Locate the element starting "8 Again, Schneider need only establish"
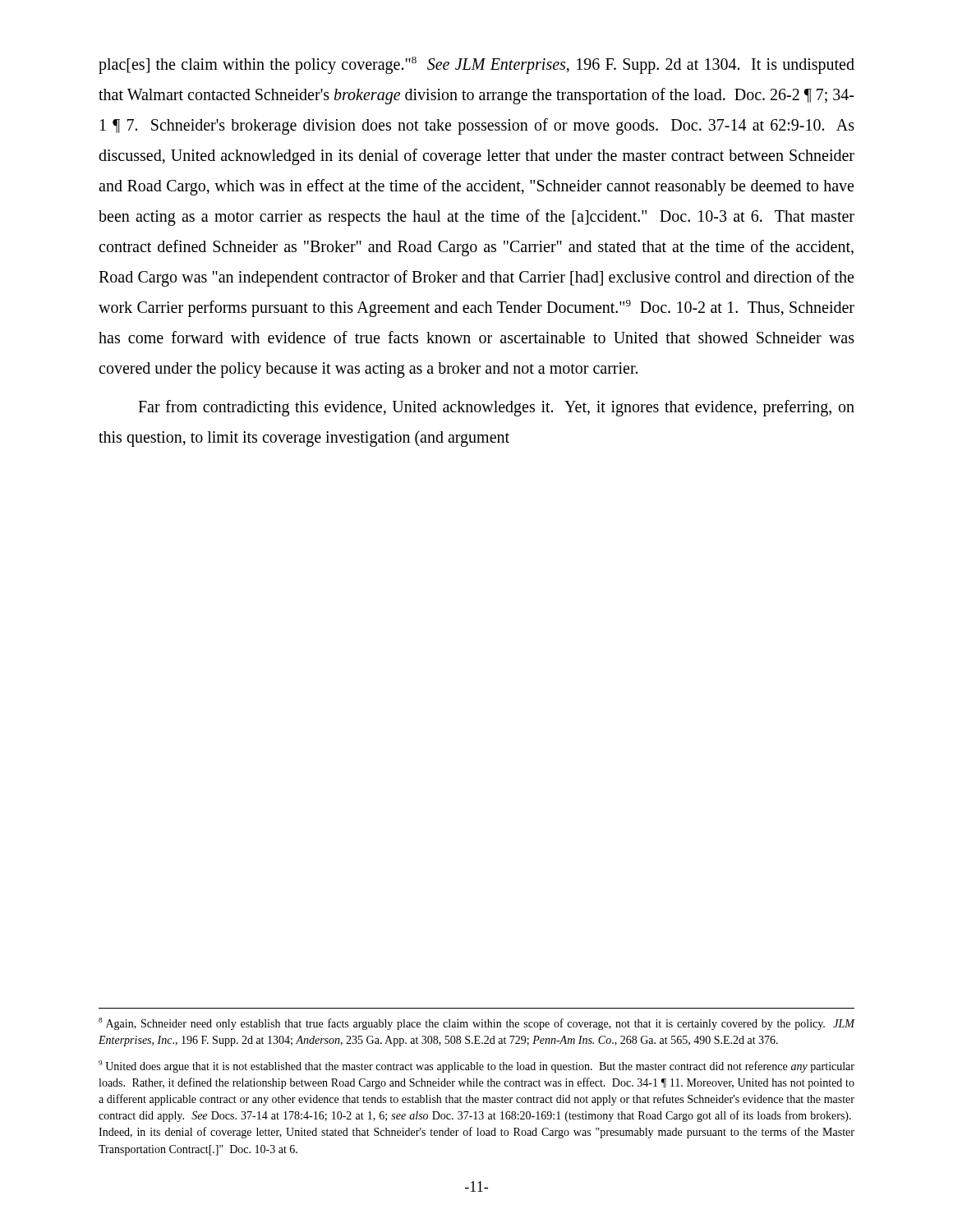 (476, 1031)
